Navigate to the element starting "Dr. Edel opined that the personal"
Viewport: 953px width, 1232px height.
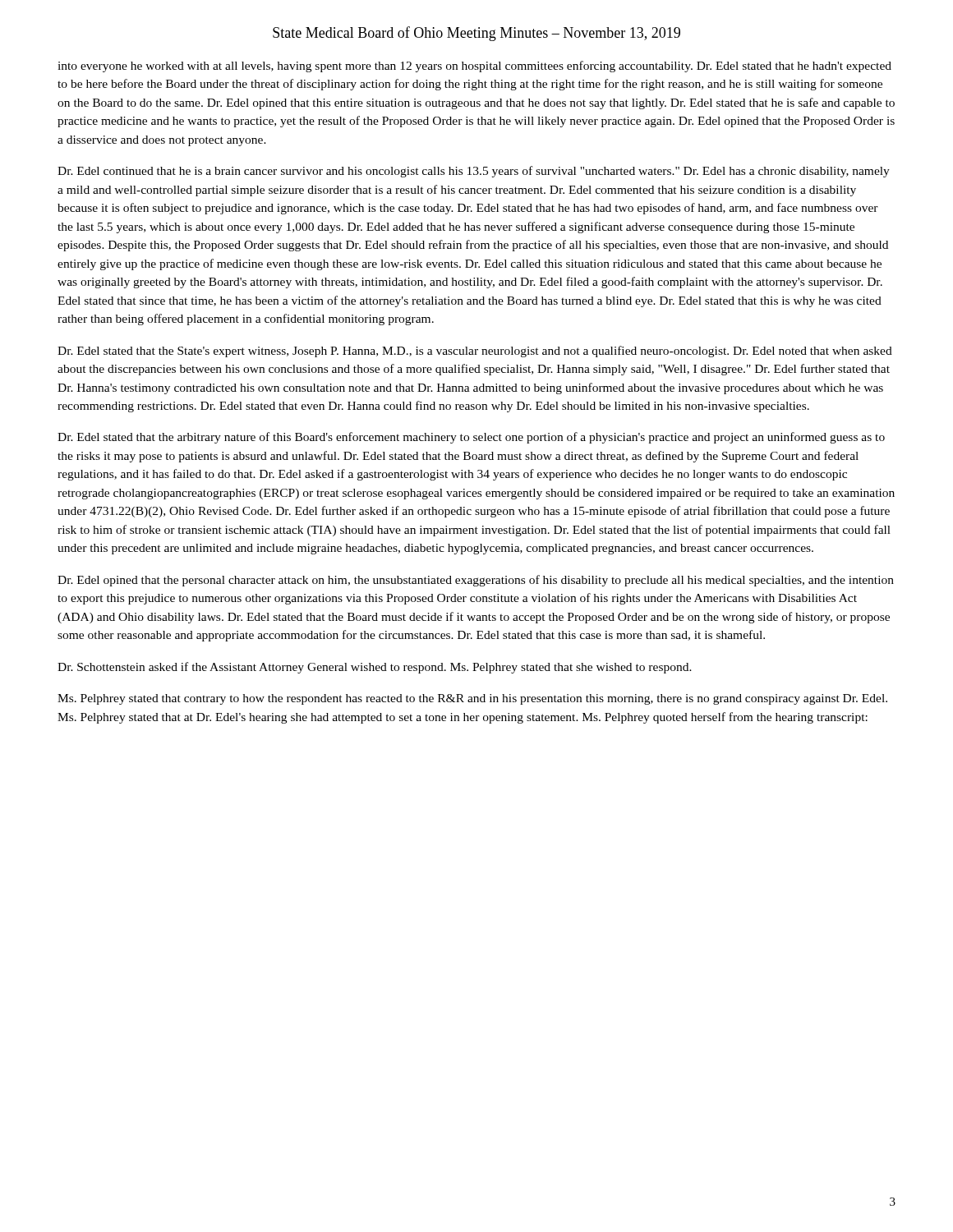pos(476,607)
